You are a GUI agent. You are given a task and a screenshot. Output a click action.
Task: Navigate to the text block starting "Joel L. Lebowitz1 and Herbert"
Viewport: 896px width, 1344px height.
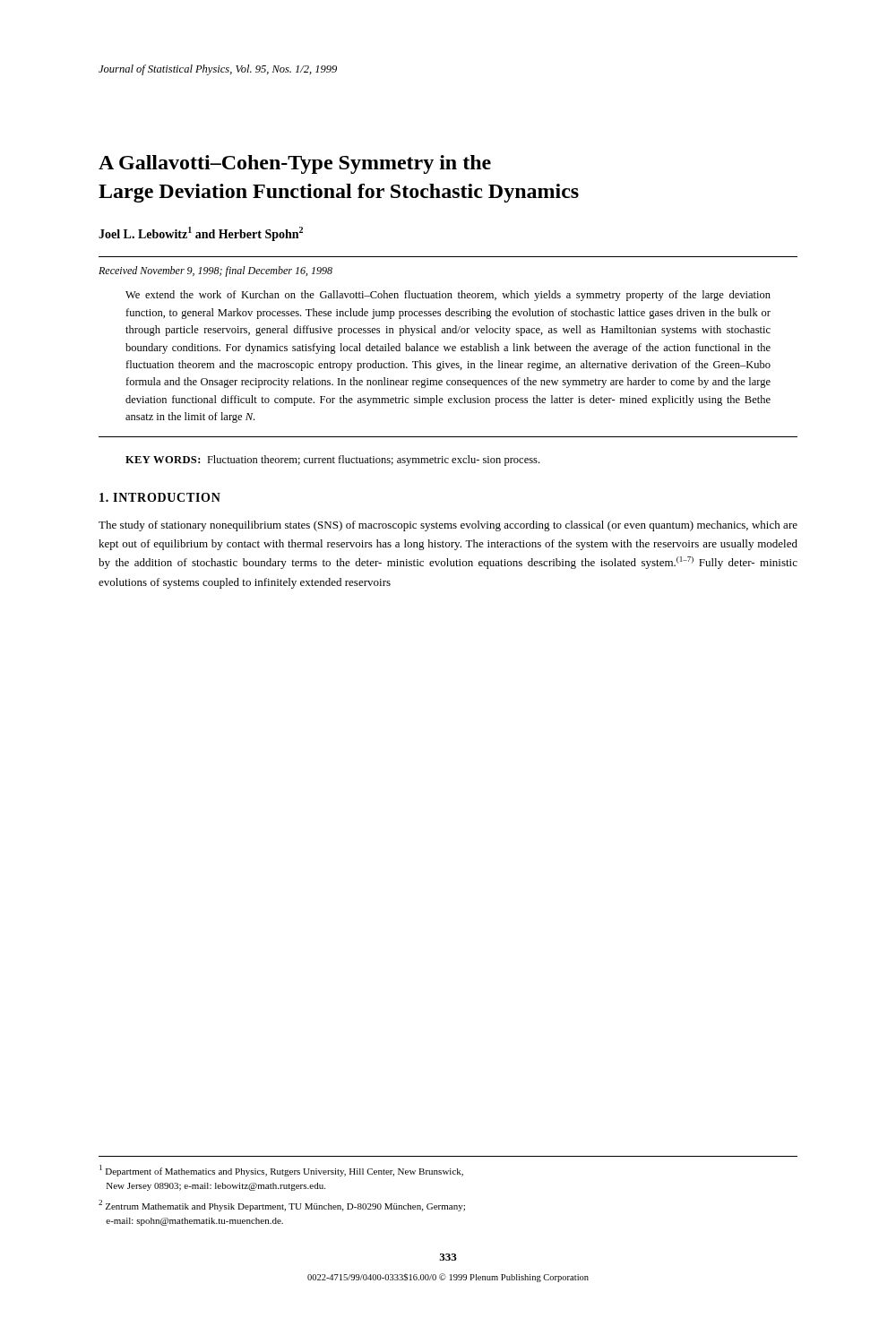(201, 234)
